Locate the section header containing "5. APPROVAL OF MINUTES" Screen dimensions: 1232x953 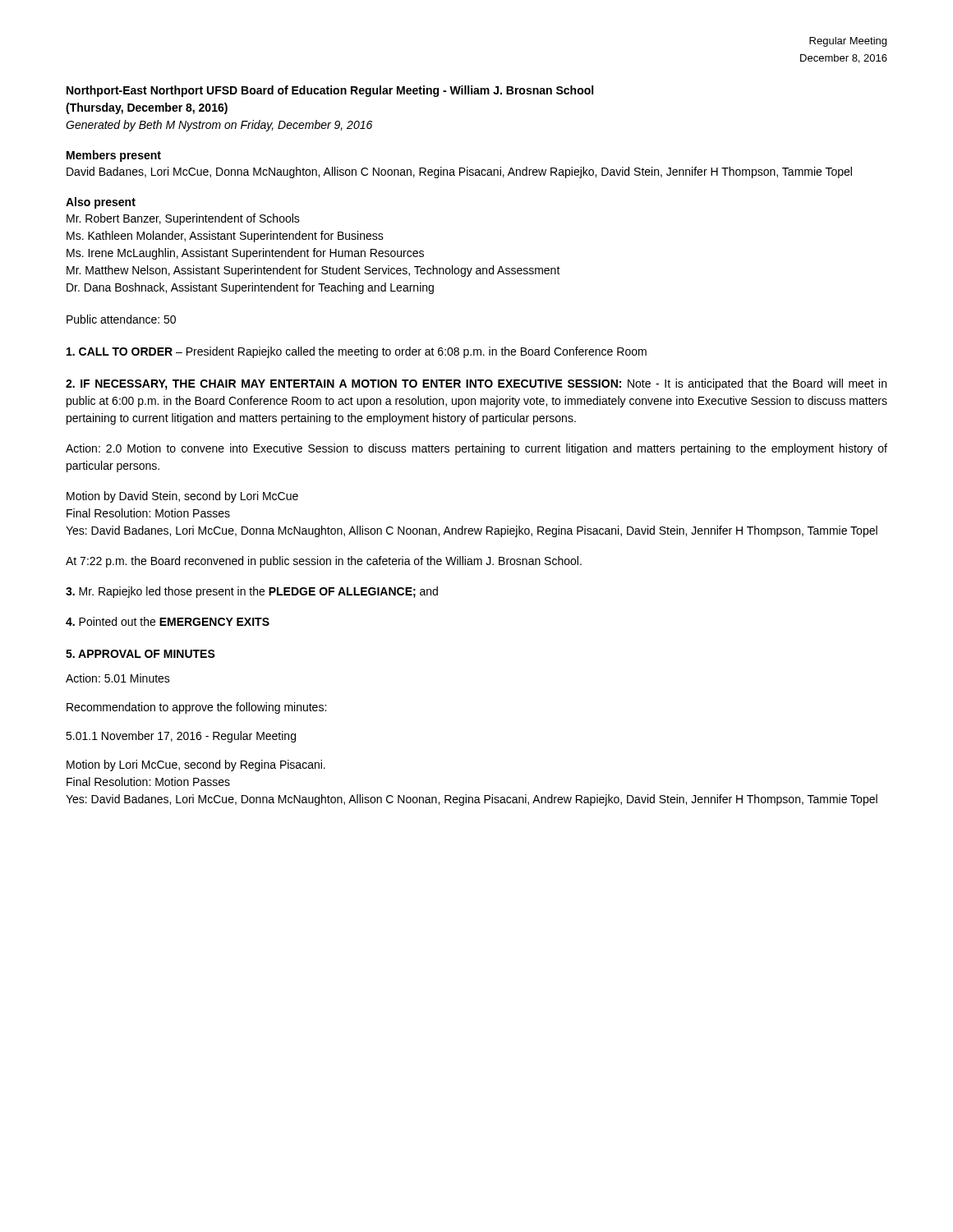140,654
